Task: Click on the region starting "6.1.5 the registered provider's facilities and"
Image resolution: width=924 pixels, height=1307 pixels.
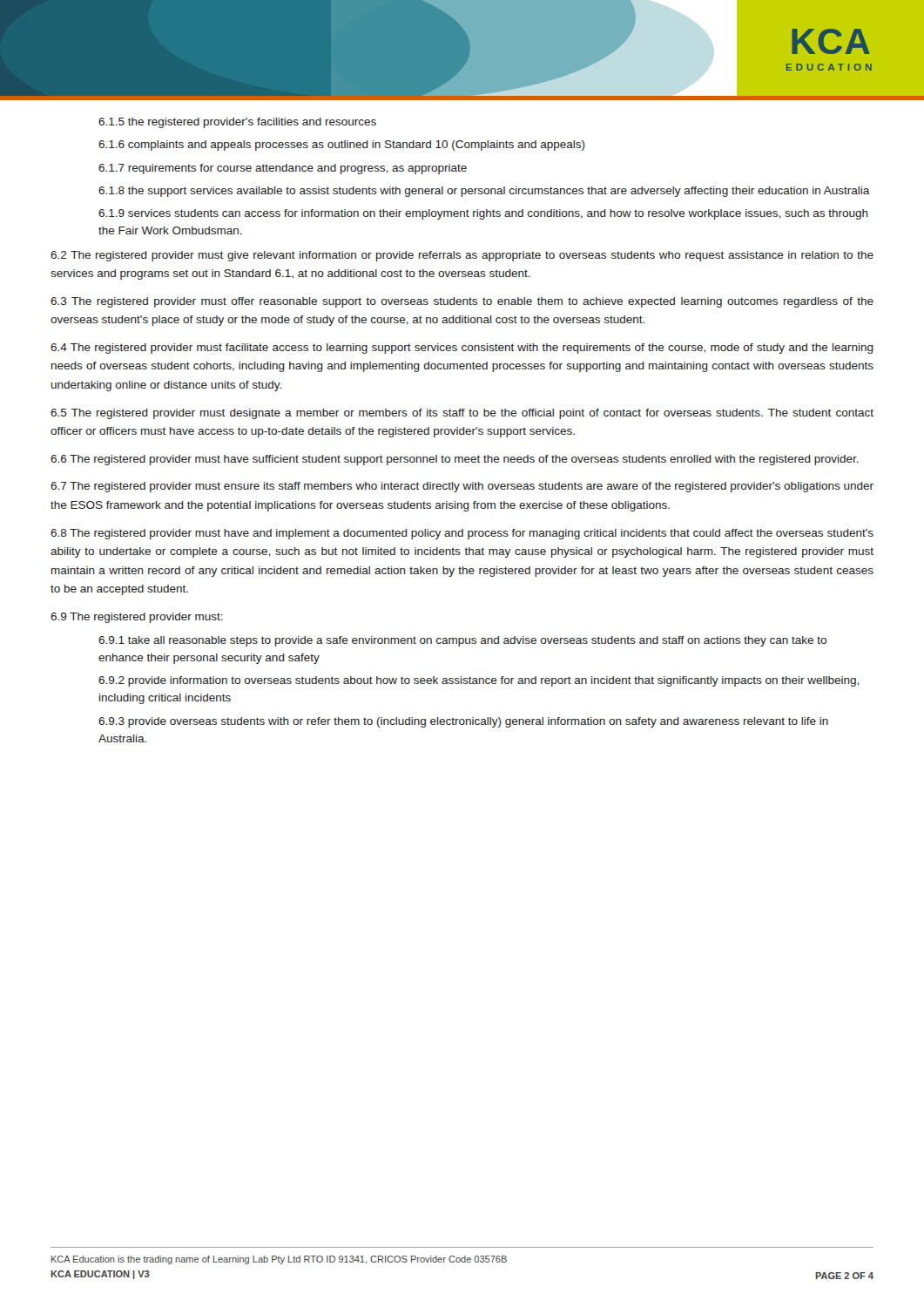Action: tap(237, 122)
